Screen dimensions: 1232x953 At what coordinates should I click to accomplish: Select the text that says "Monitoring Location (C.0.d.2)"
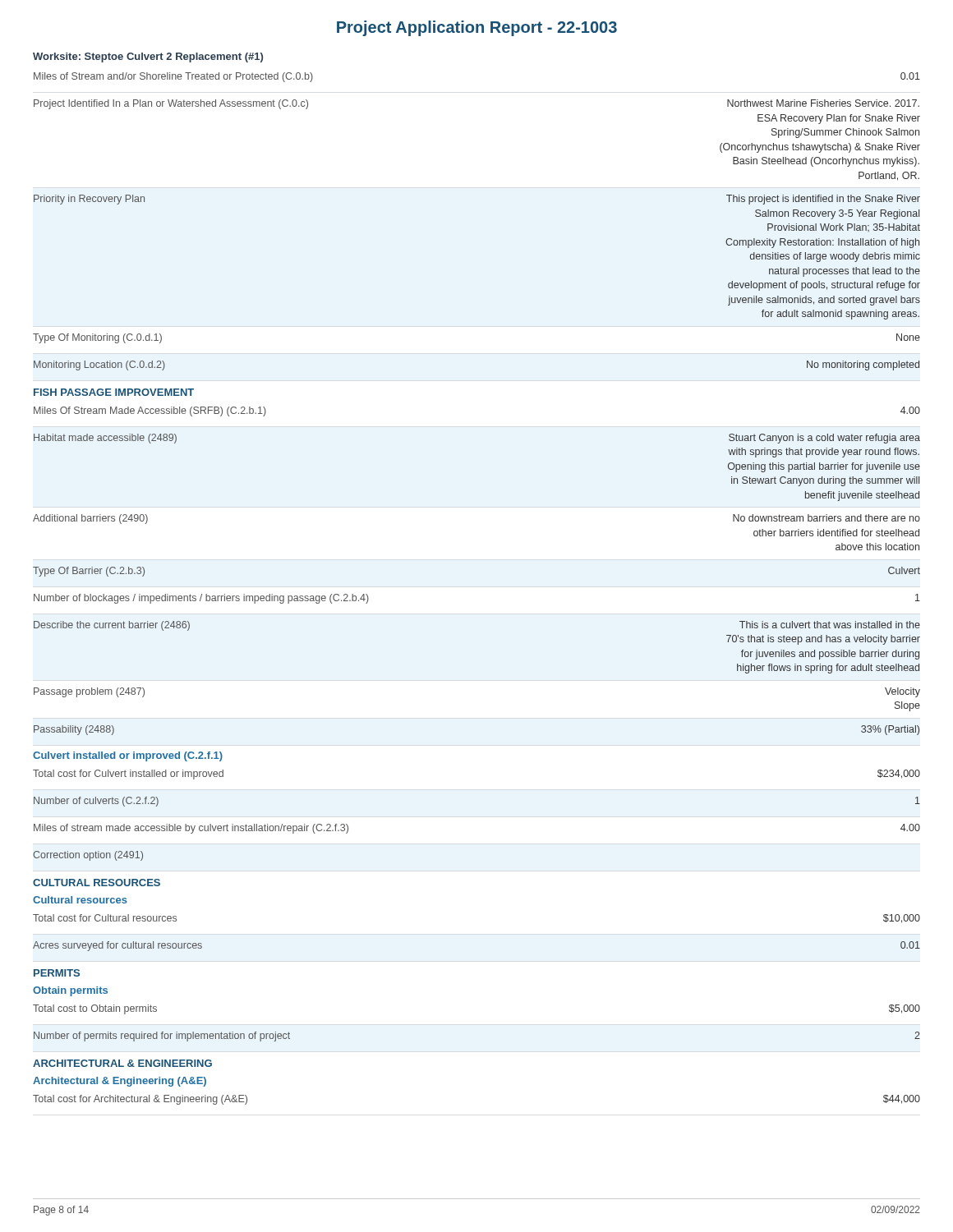[x=99, y=364]
